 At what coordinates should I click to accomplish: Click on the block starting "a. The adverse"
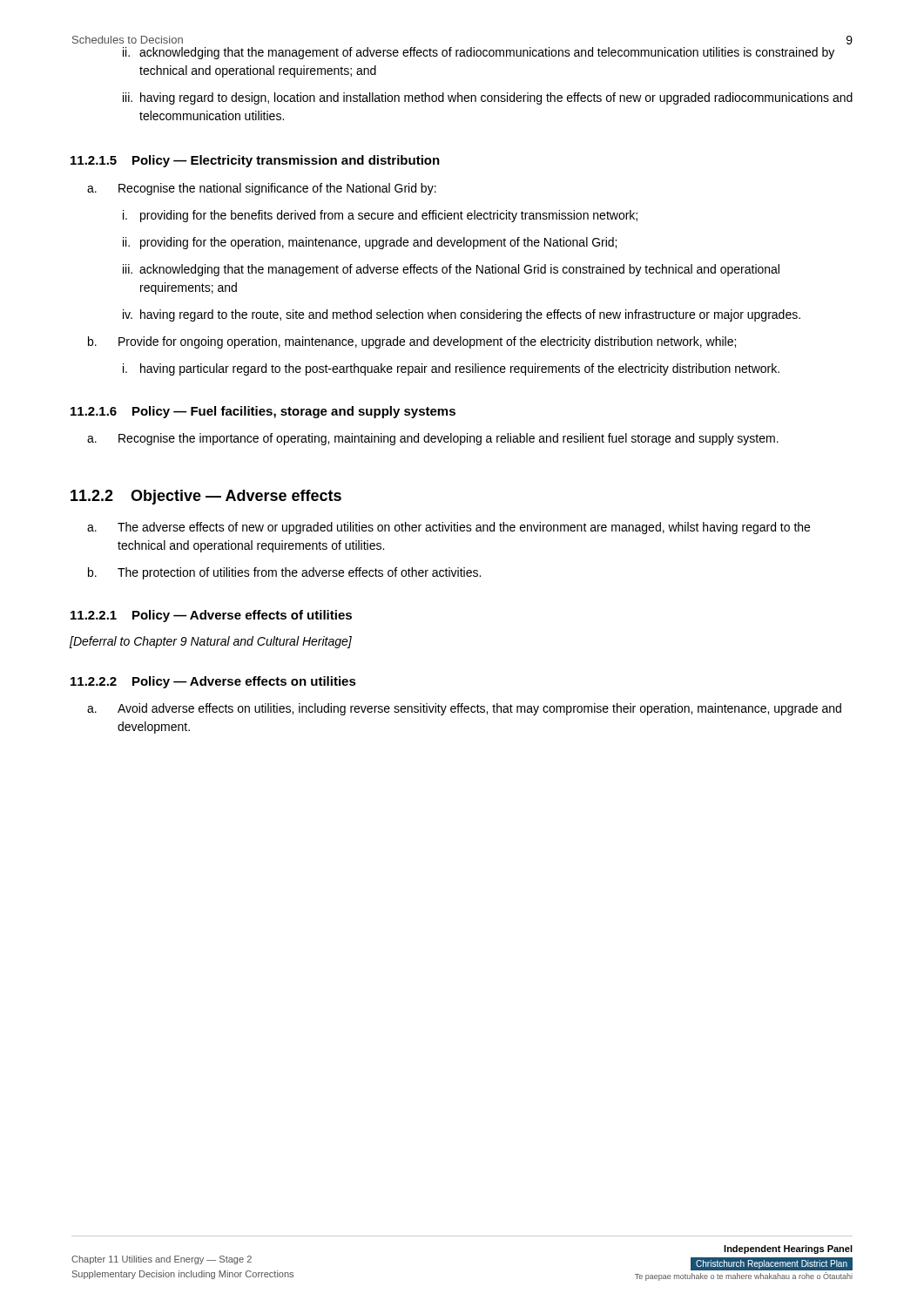(462, 537)
